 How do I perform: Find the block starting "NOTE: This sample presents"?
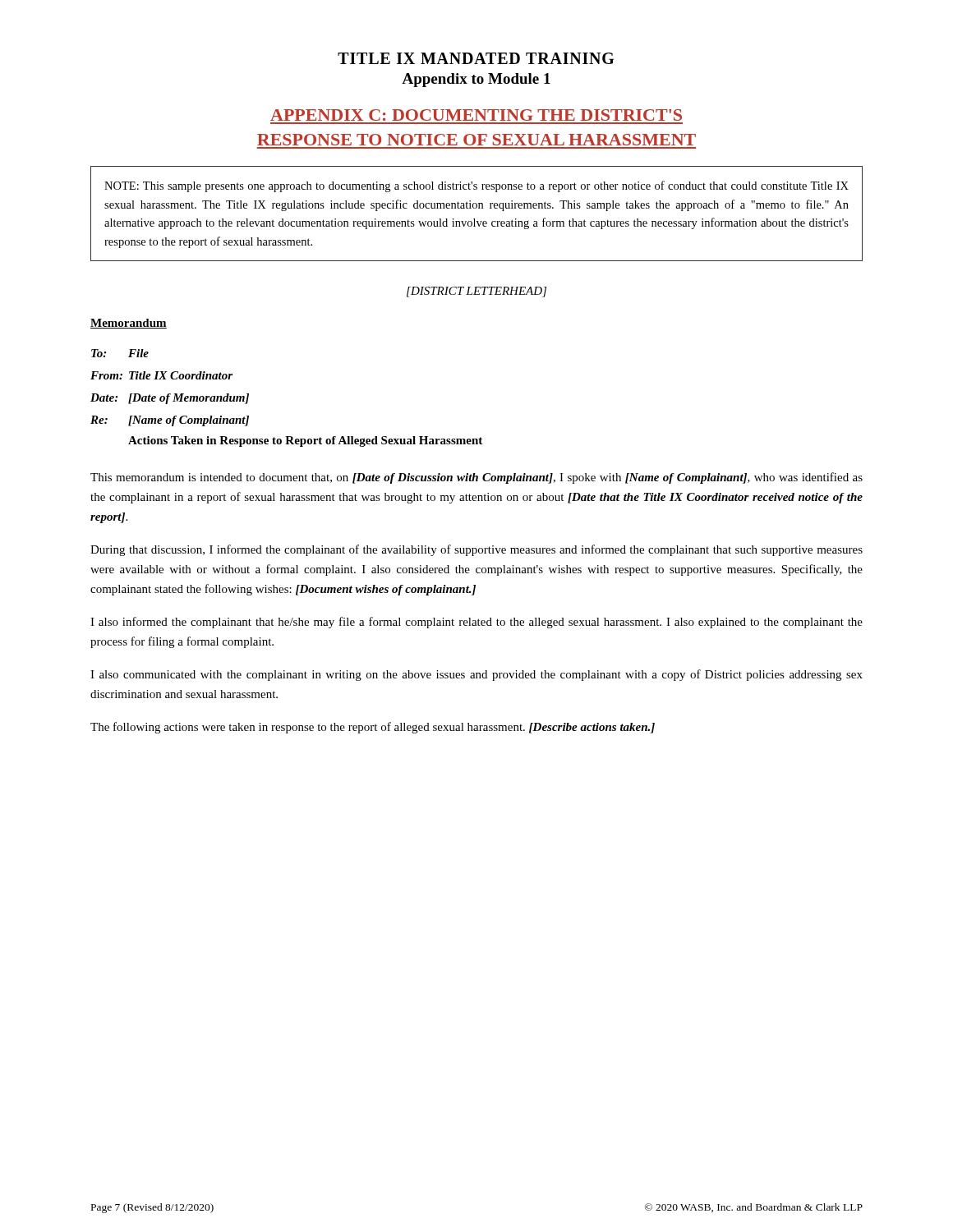pos(476,214)
